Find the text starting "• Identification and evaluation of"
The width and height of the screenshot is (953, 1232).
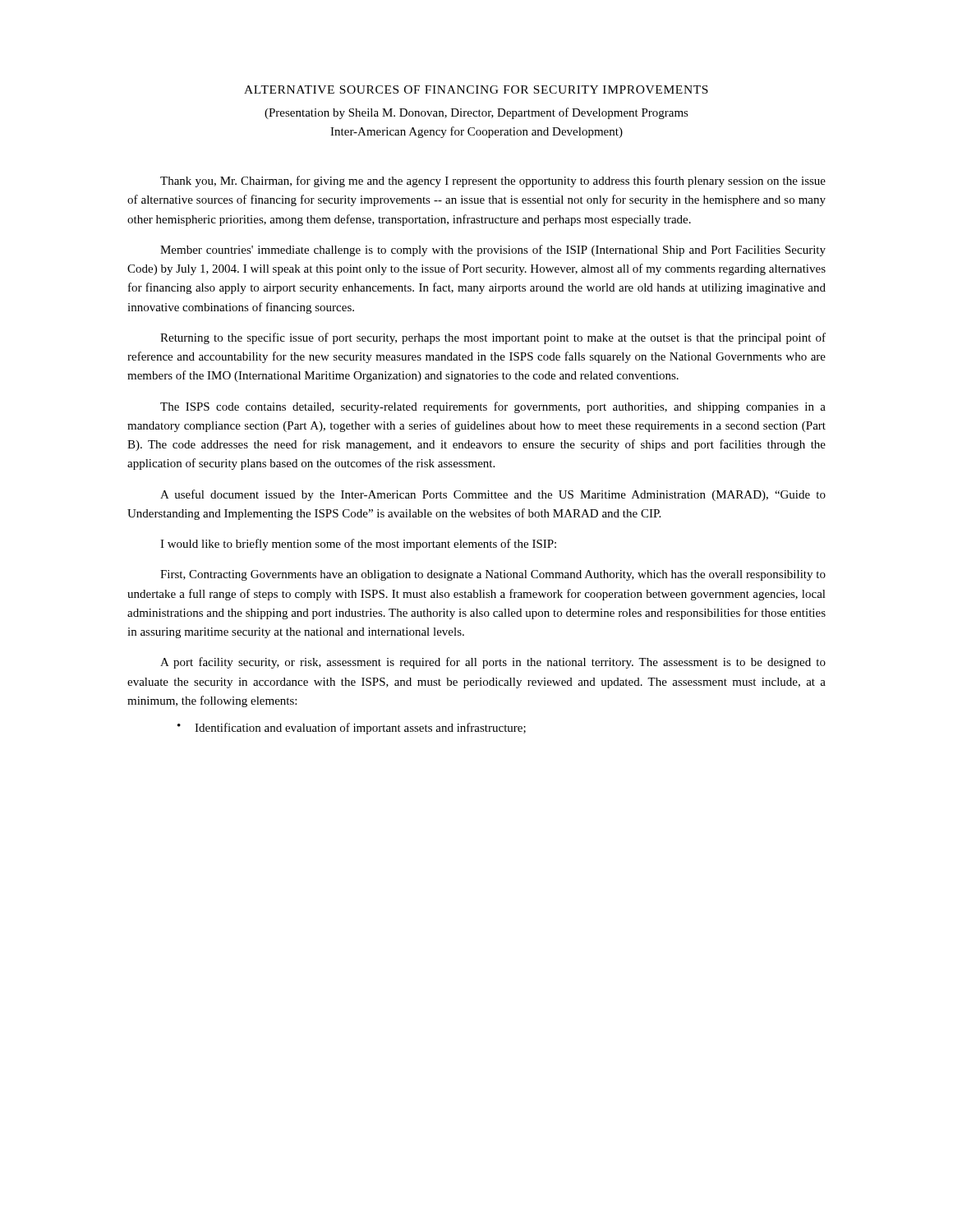point(501,728)
